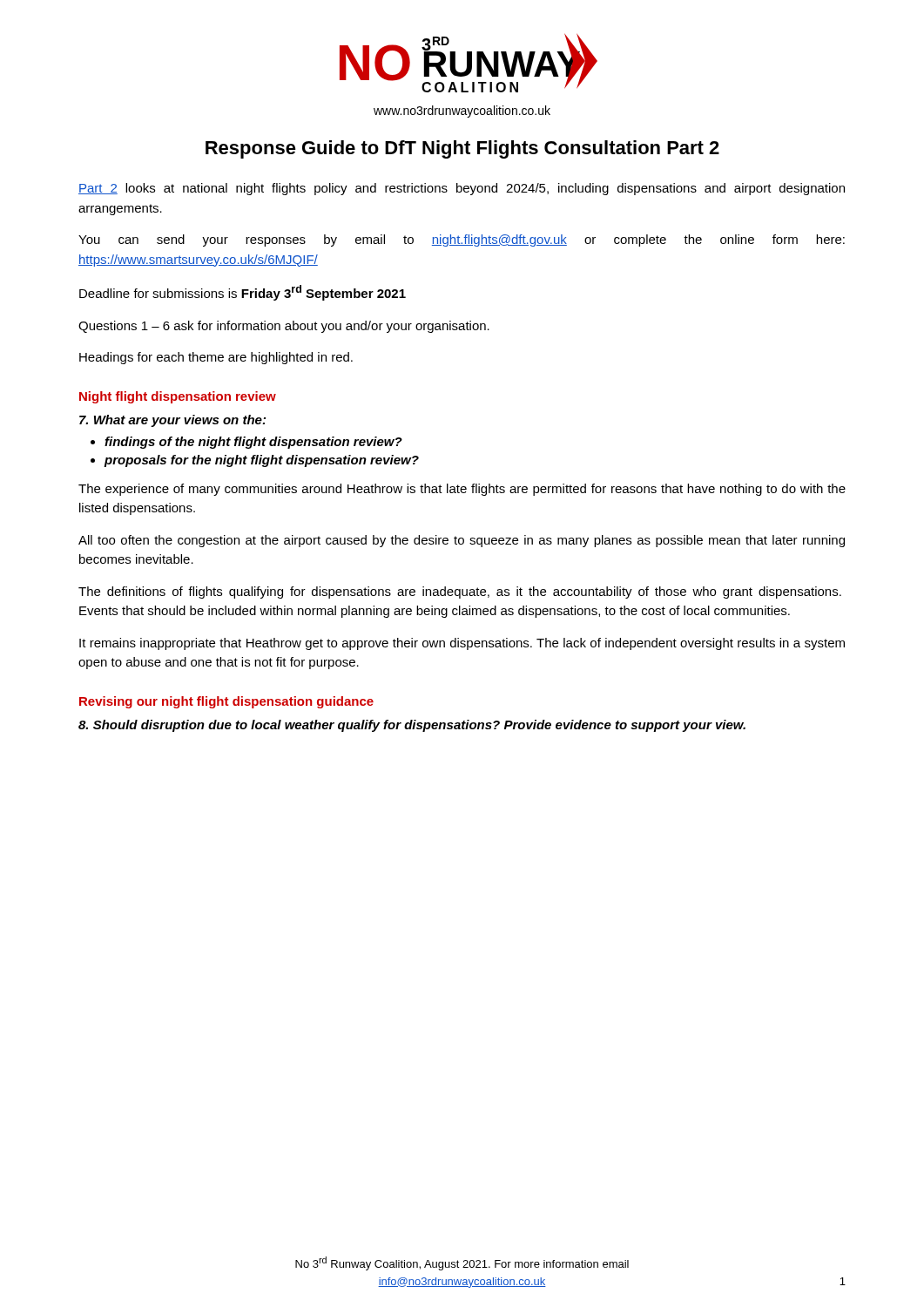Viewport: 924px width, 1307px height.
Task: Locate the text block with the text "Part 2 looks"
Action: [x=462, y=198]
